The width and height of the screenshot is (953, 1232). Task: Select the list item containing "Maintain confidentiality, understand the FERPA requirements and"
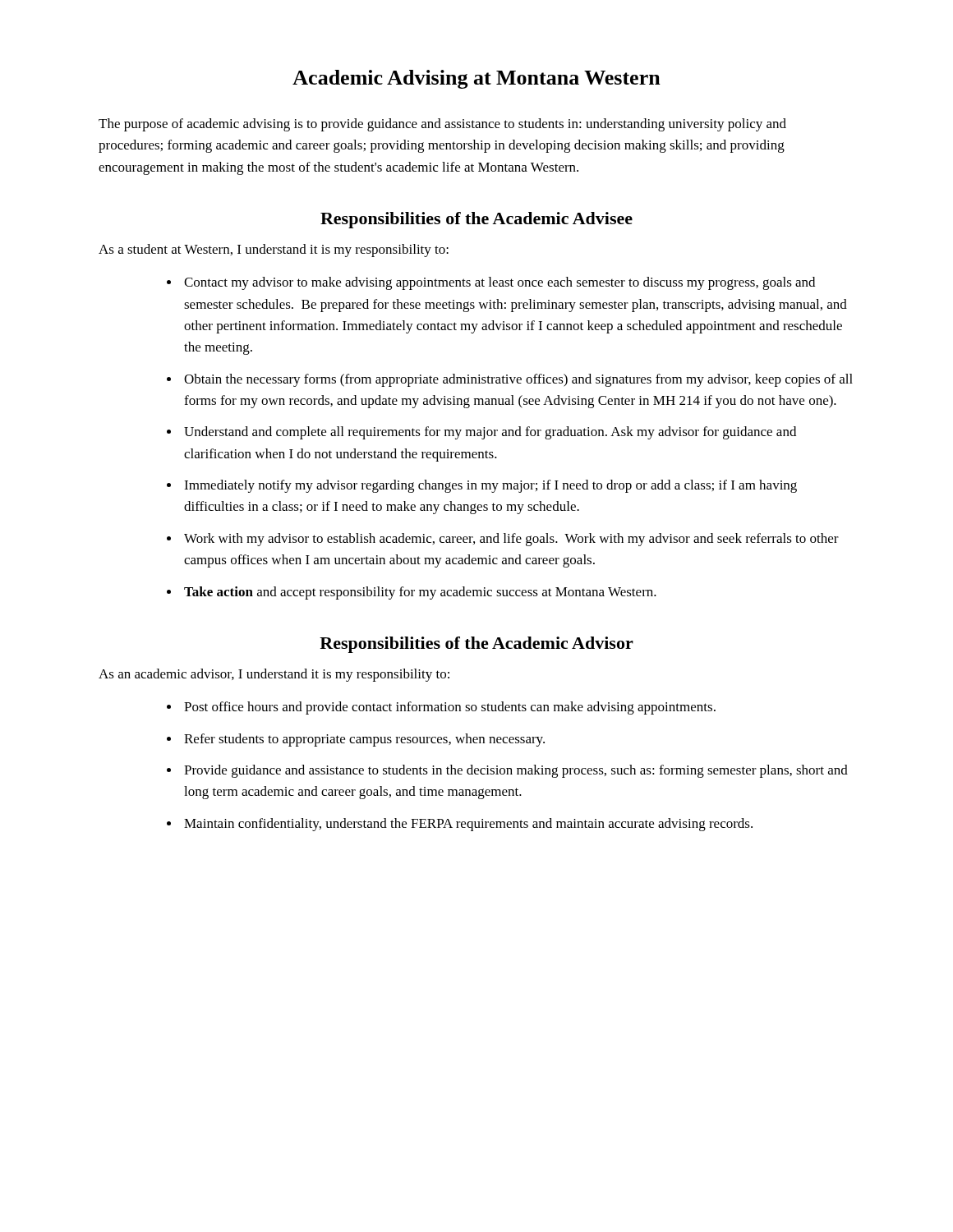click(x=518, y=824)
